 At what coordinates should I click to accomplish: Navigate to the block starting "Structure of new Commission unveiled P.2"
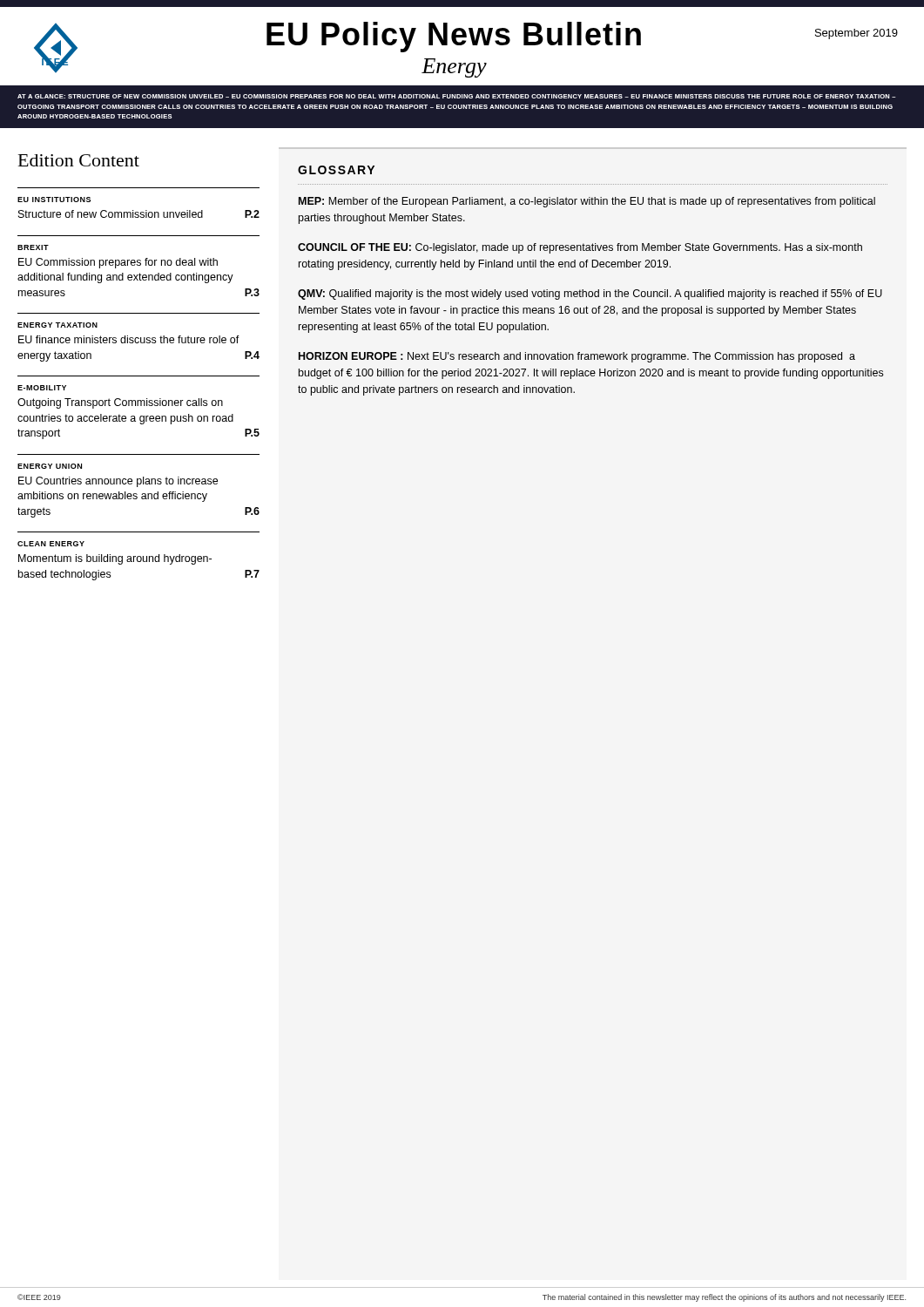[x=139, y=215]
